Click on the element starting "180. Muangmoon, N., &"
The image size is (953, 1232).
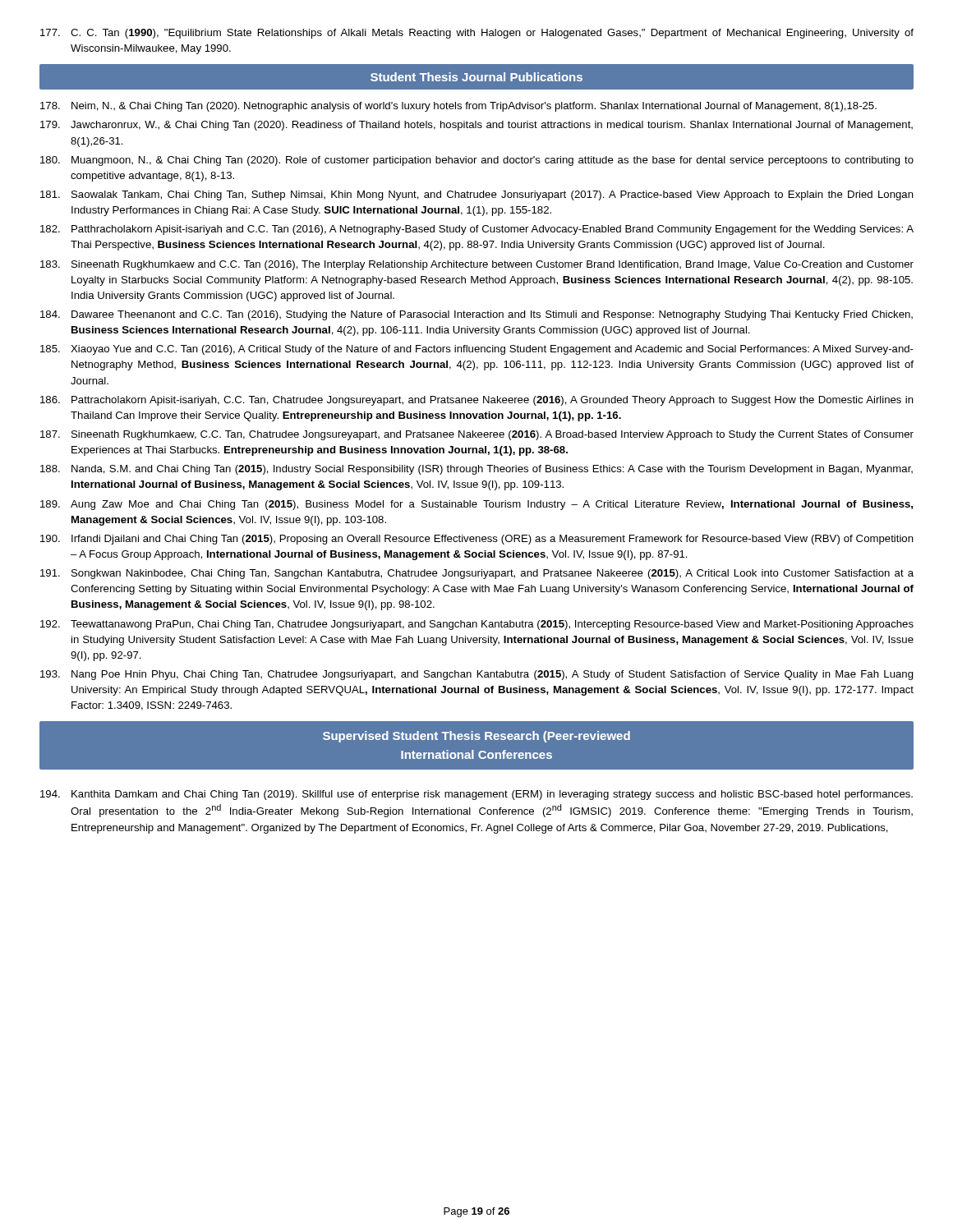tap(476, 167)
